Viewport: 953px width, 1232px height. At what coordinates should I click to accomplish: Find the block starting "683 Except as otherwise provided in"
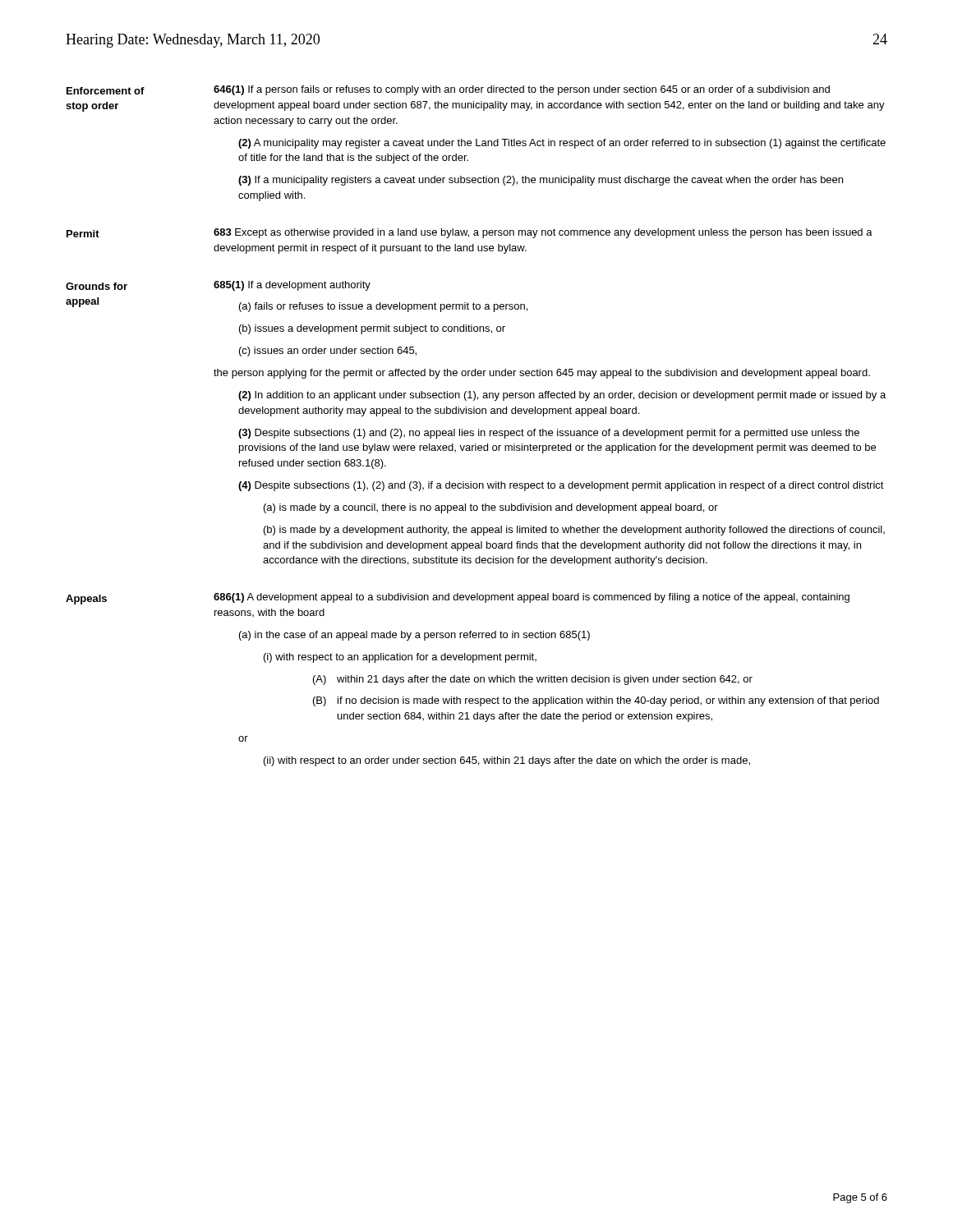543,240
